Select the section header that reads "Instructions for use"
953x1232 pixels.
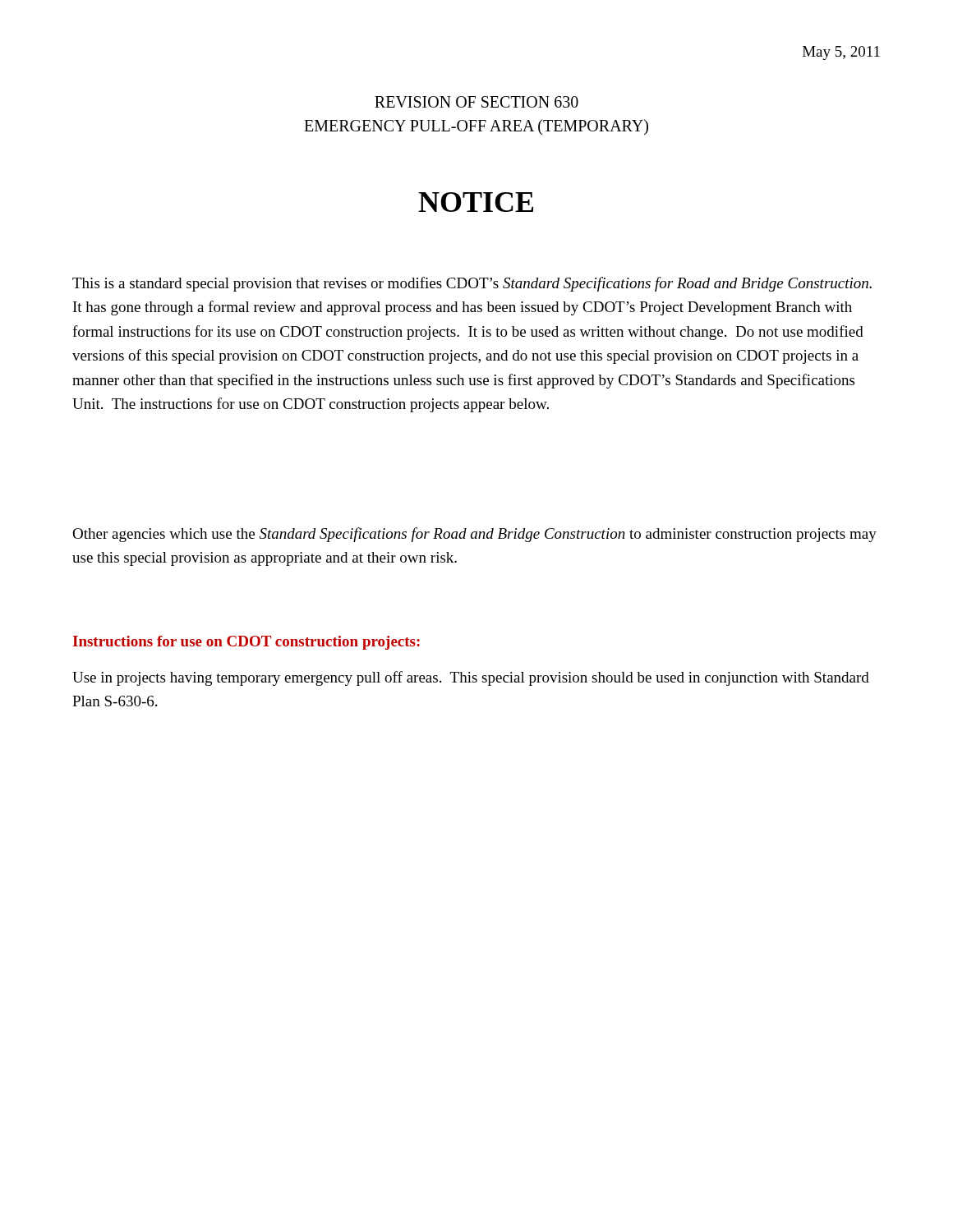click(247, 641)
